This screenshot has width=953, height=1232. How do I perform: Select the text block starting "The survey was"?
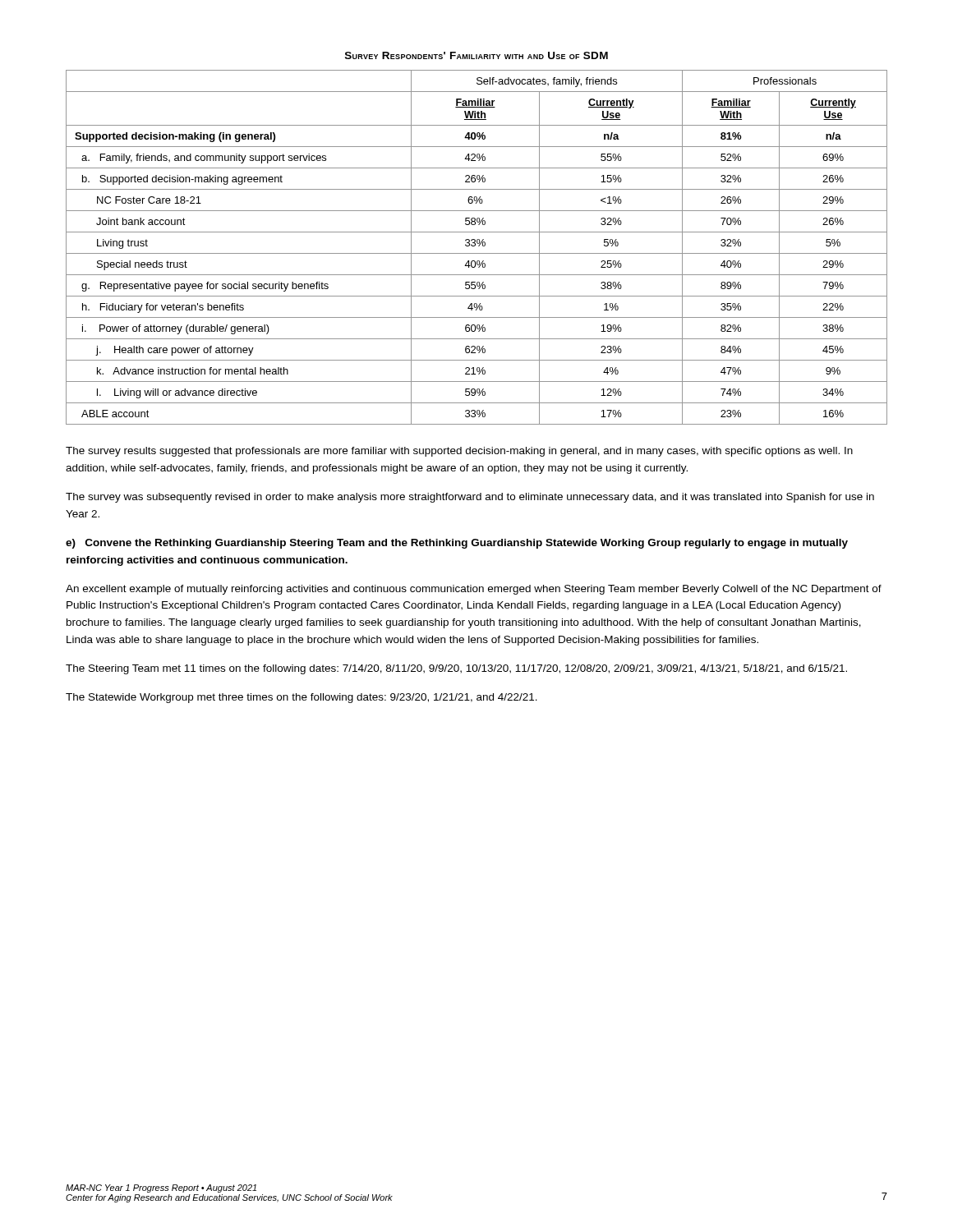(470, 505)
